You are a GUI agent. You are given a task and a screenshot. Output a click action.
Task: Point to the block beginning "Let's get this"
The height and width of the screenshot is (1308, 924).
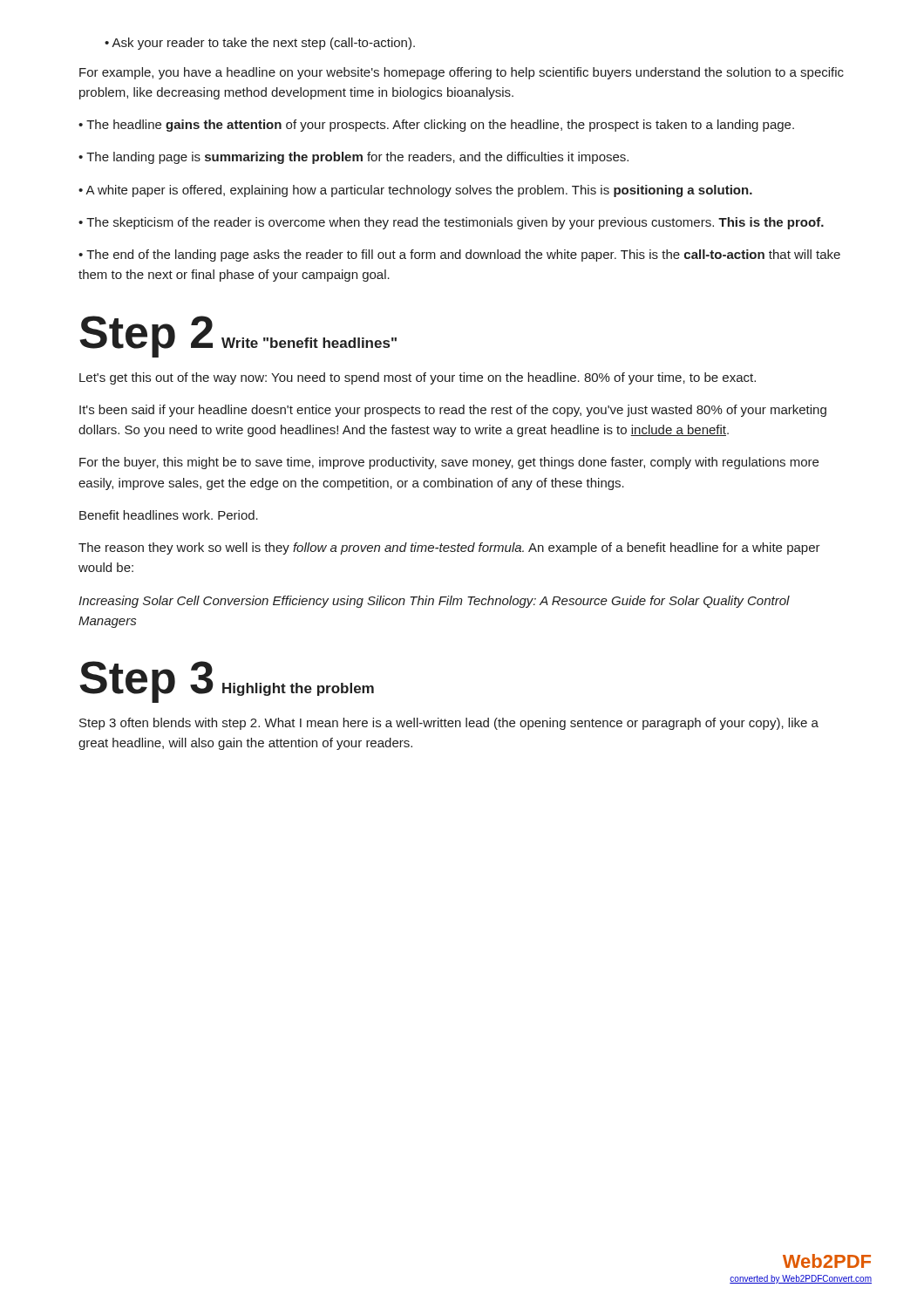pyautogui.click(x=418, y=377)
